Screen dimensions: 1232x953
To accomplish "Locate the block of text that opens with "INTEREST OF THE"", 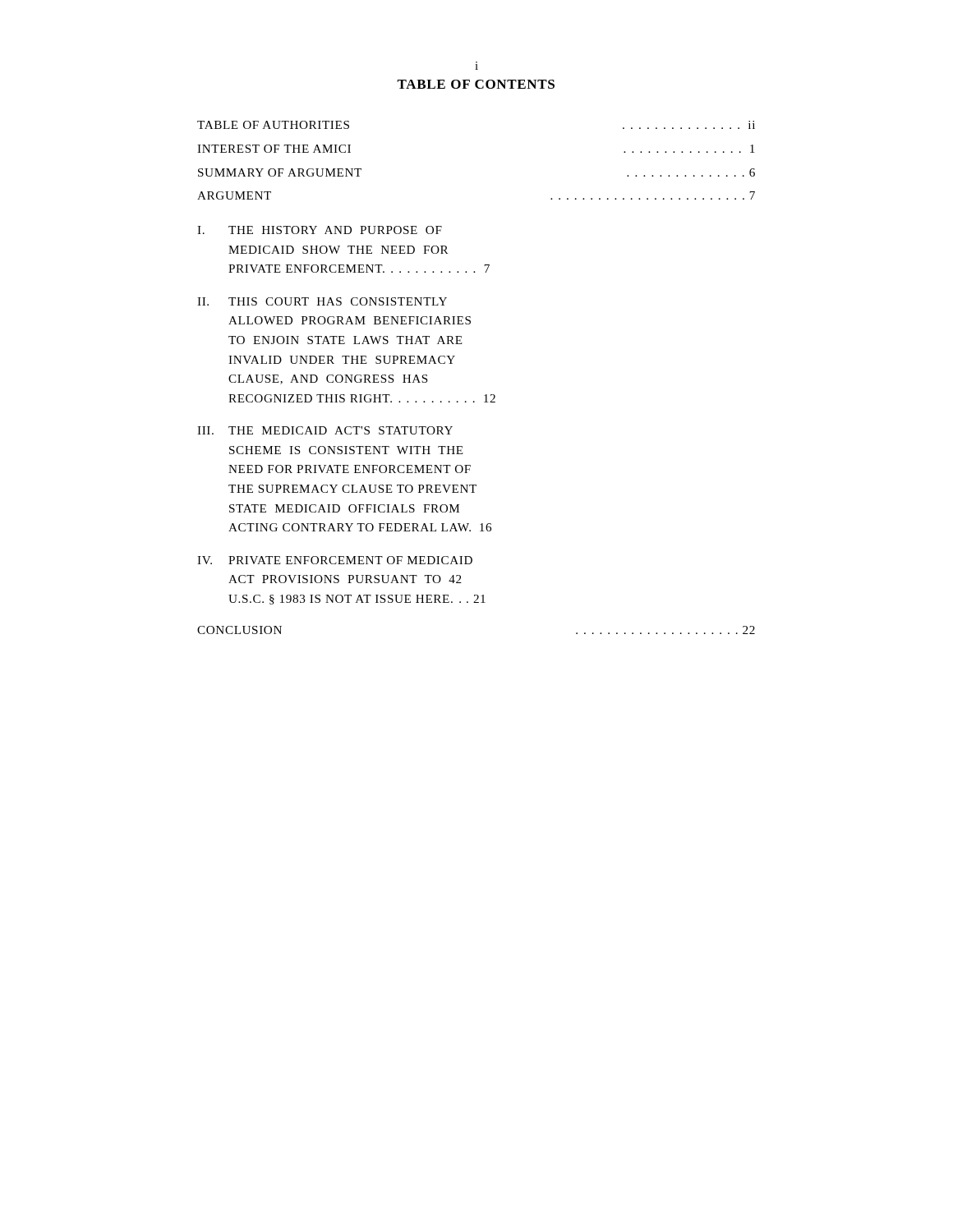I will (x=276, y=149).
